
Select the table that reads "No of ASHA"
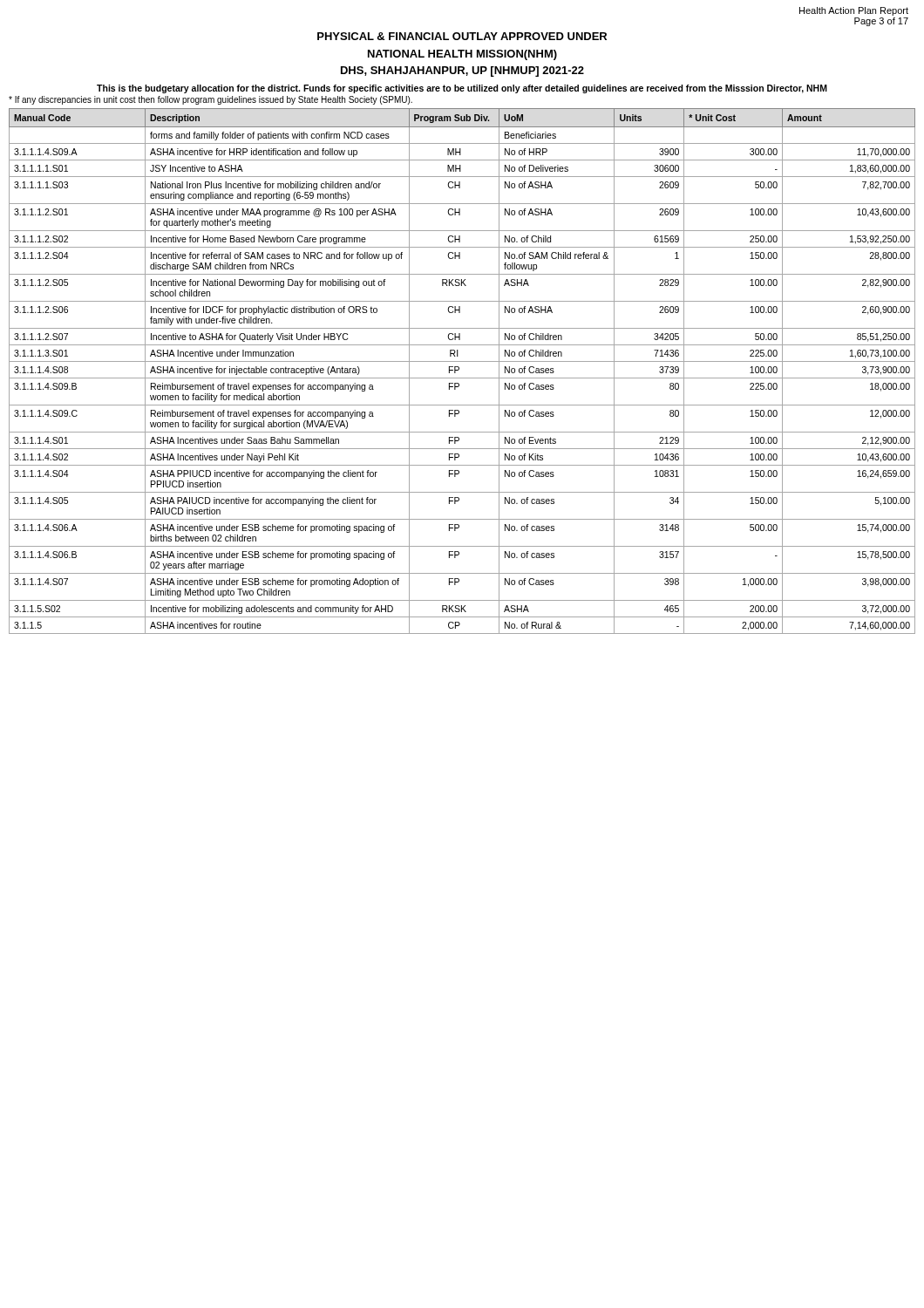click(462, 371)
